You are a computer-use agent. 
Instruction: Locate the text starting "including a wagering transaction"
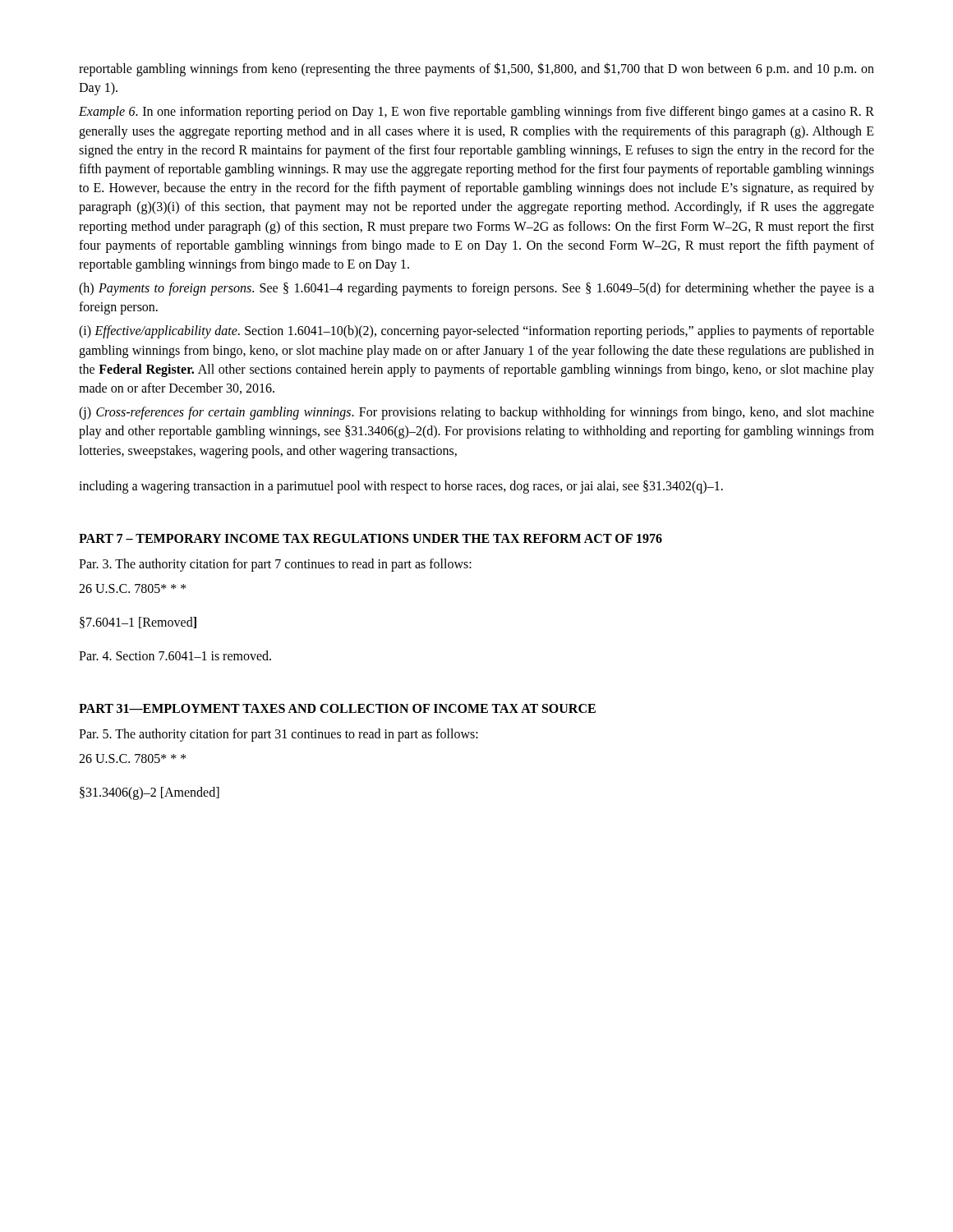coord(401,486)
